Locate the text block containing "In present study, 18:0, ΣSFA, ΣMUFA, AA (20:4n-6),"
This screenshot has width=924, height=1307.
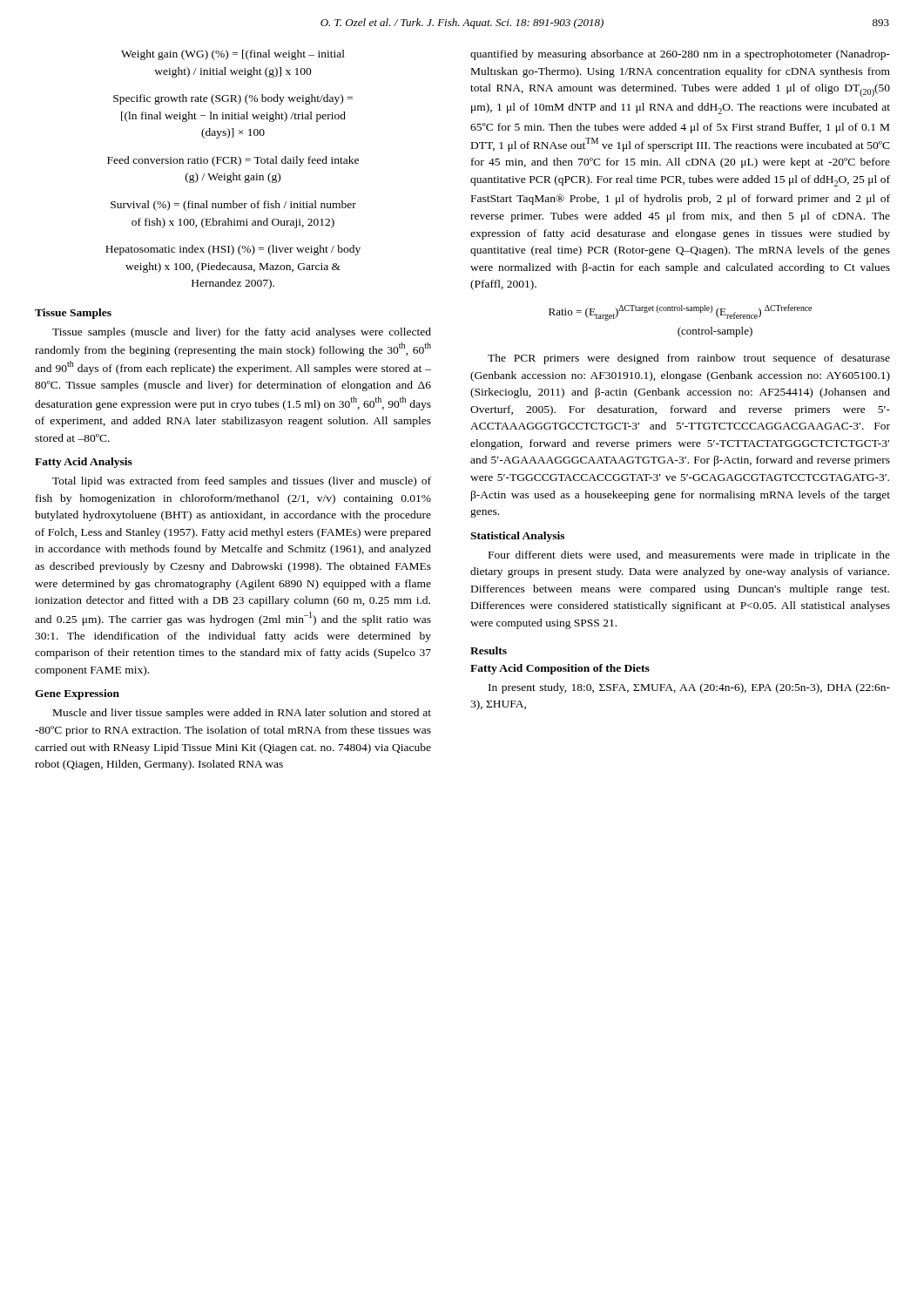click(680, 695)
